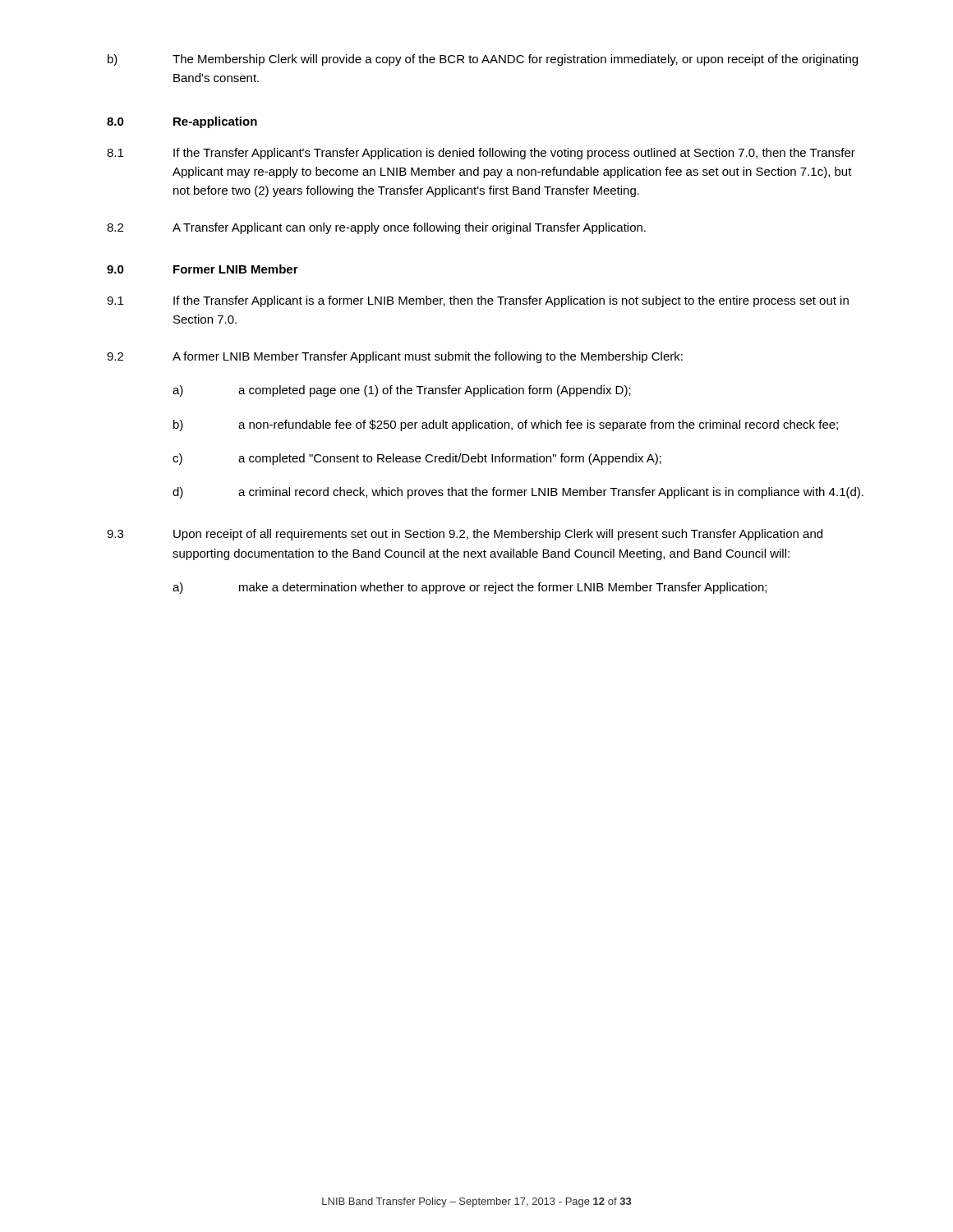953x1232 pixels.
Task: Navigate to the region starting "9.3 Upon receipt of all"
Action: point(489,543)
